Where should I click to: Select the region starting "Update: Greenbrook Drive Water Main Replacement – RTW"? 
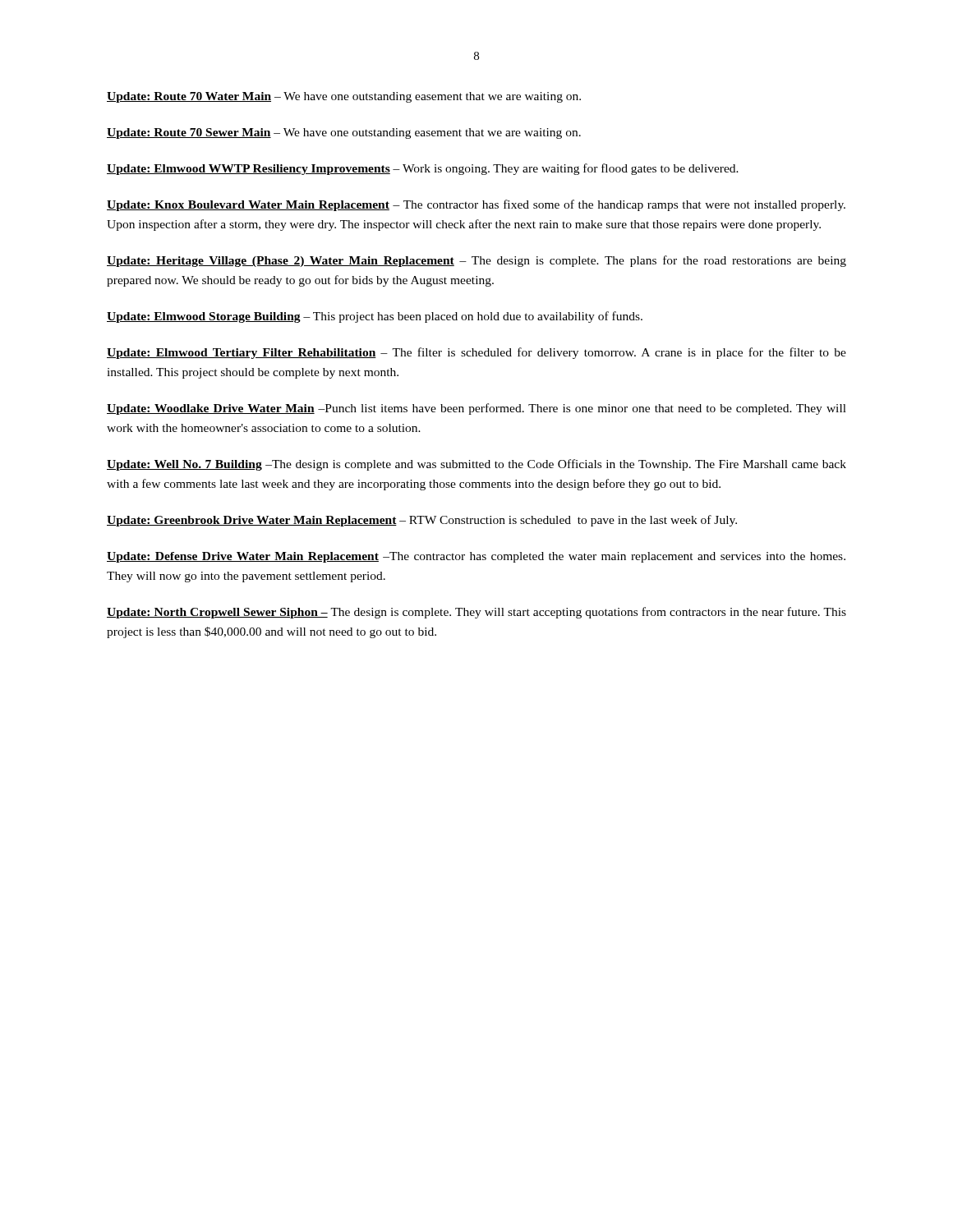point(422,520)
